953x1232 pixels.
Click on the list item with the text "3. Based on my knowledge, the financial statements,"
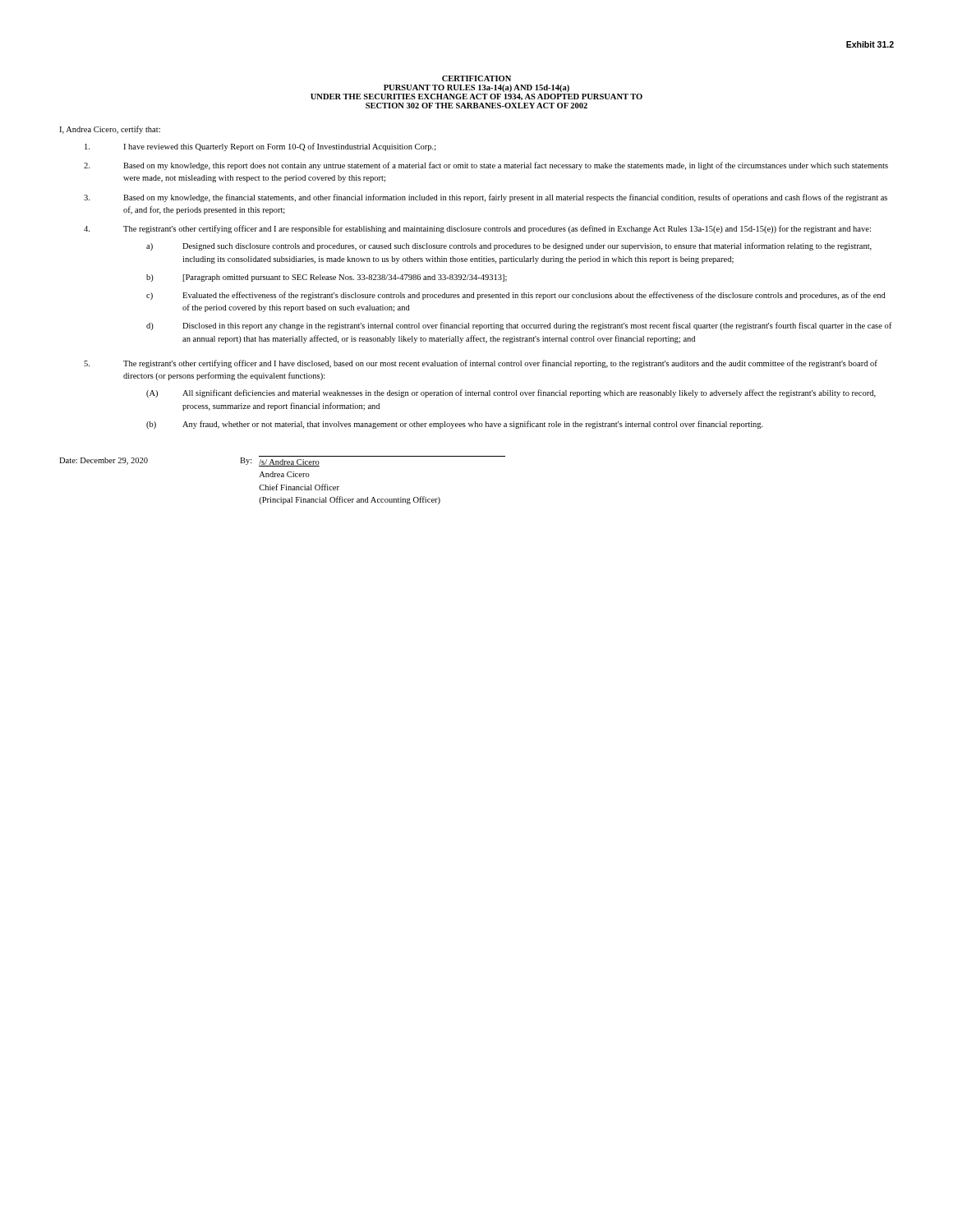476,204
